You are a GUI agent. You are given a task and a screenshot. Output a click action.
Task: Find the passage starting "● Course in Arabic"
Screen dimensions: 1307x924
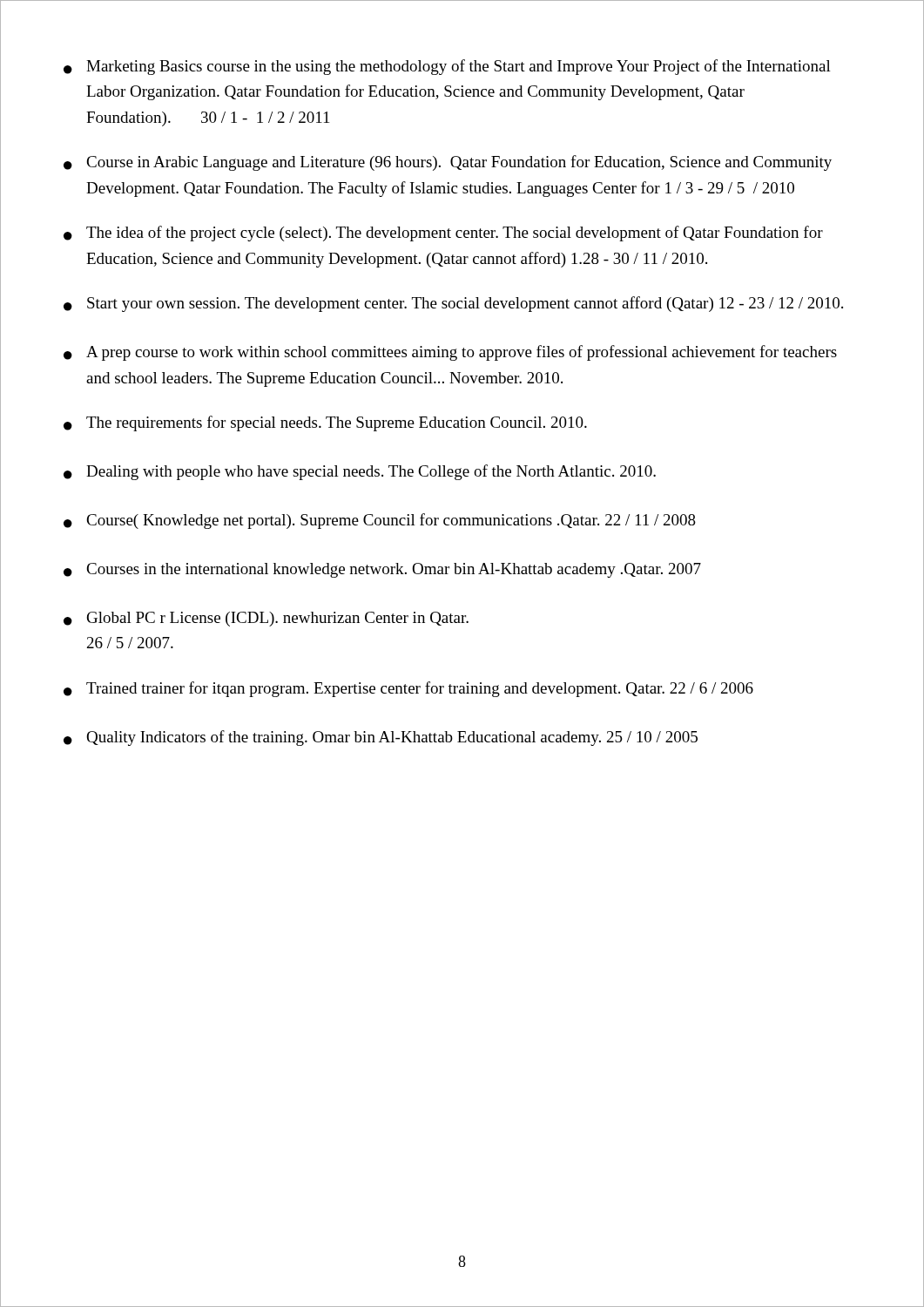coord(458,175)
